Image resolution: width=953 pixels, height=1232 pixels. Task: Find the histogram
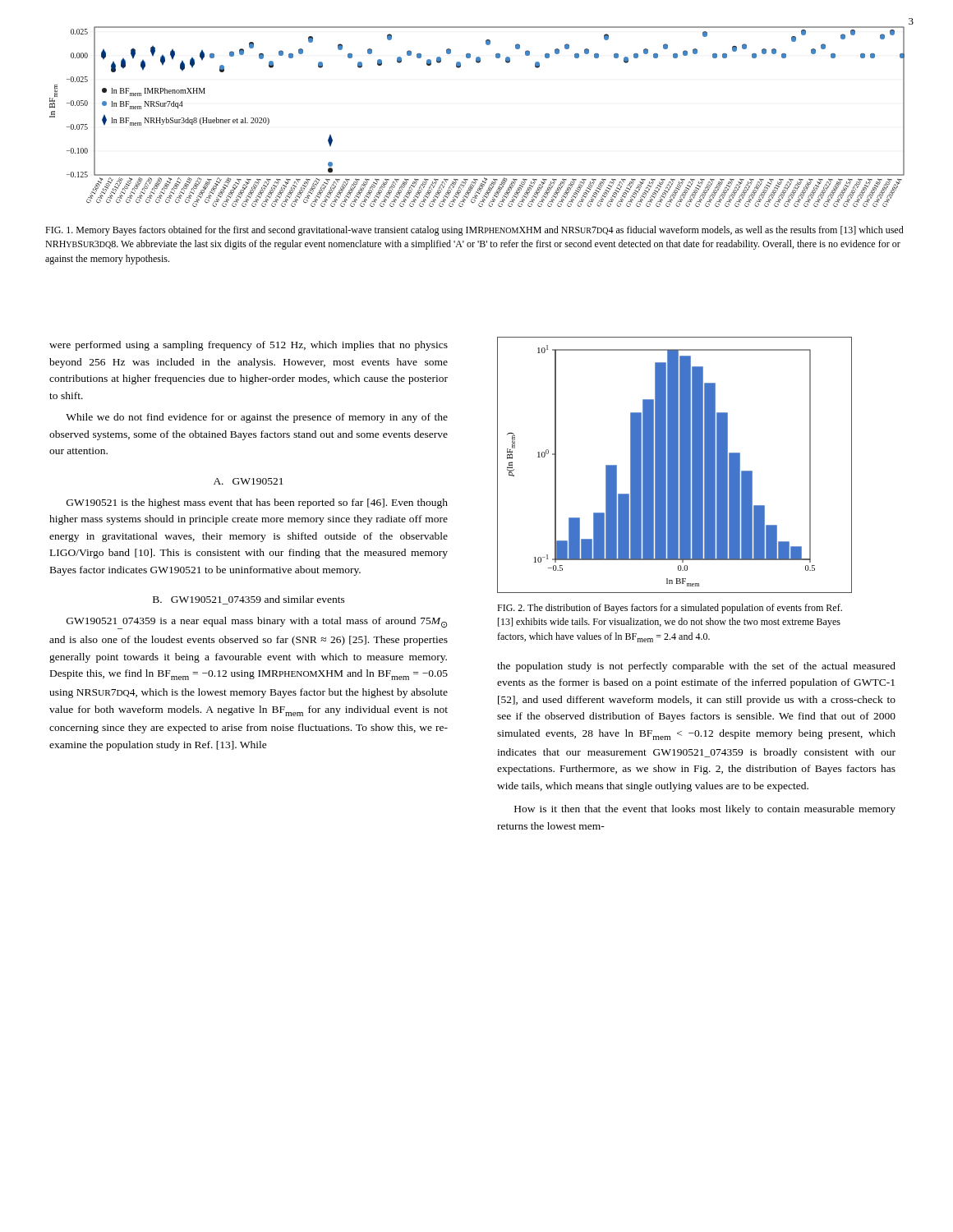(x=675, y=465)
